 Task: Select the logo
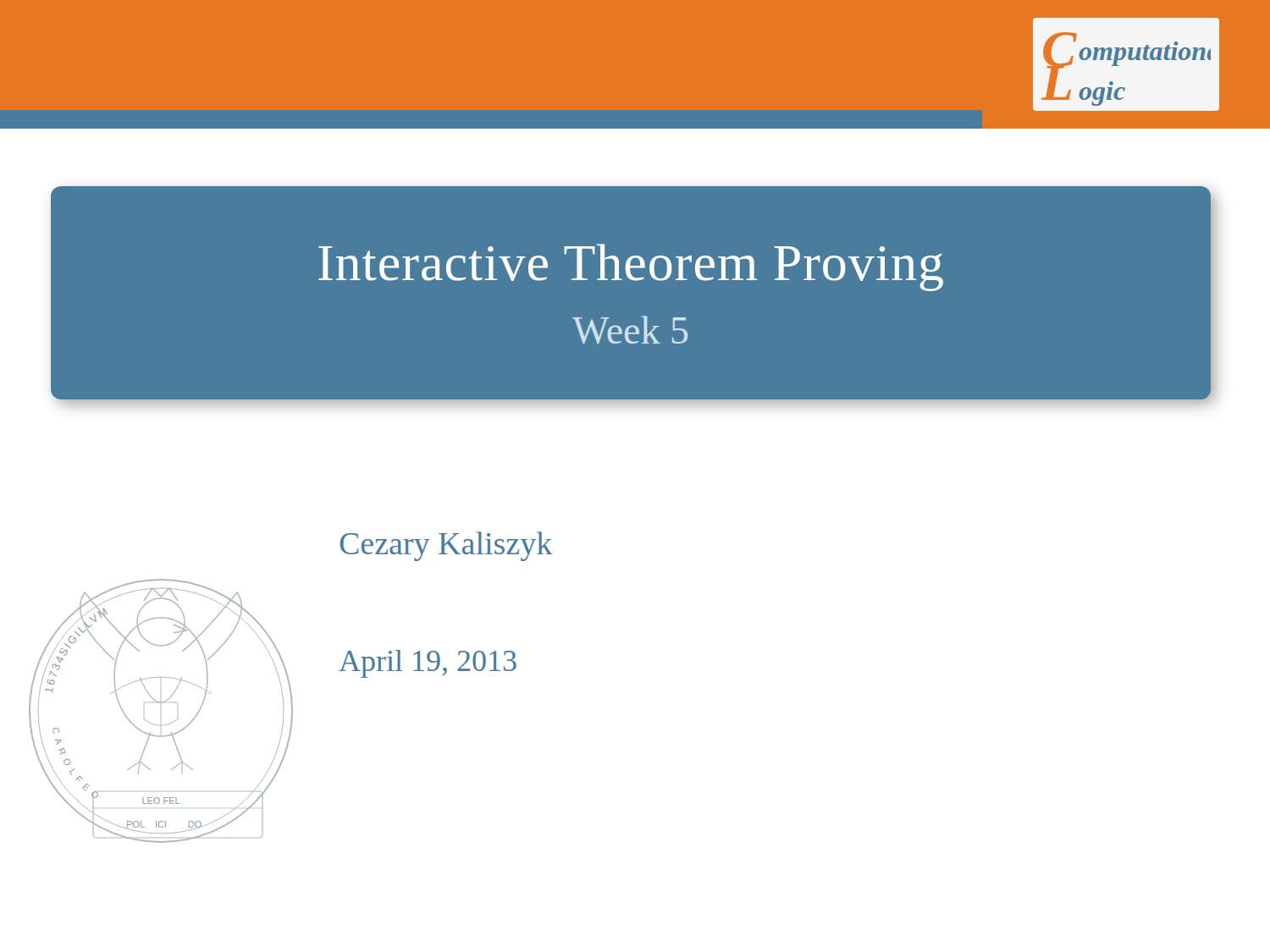pos(1126,64)
